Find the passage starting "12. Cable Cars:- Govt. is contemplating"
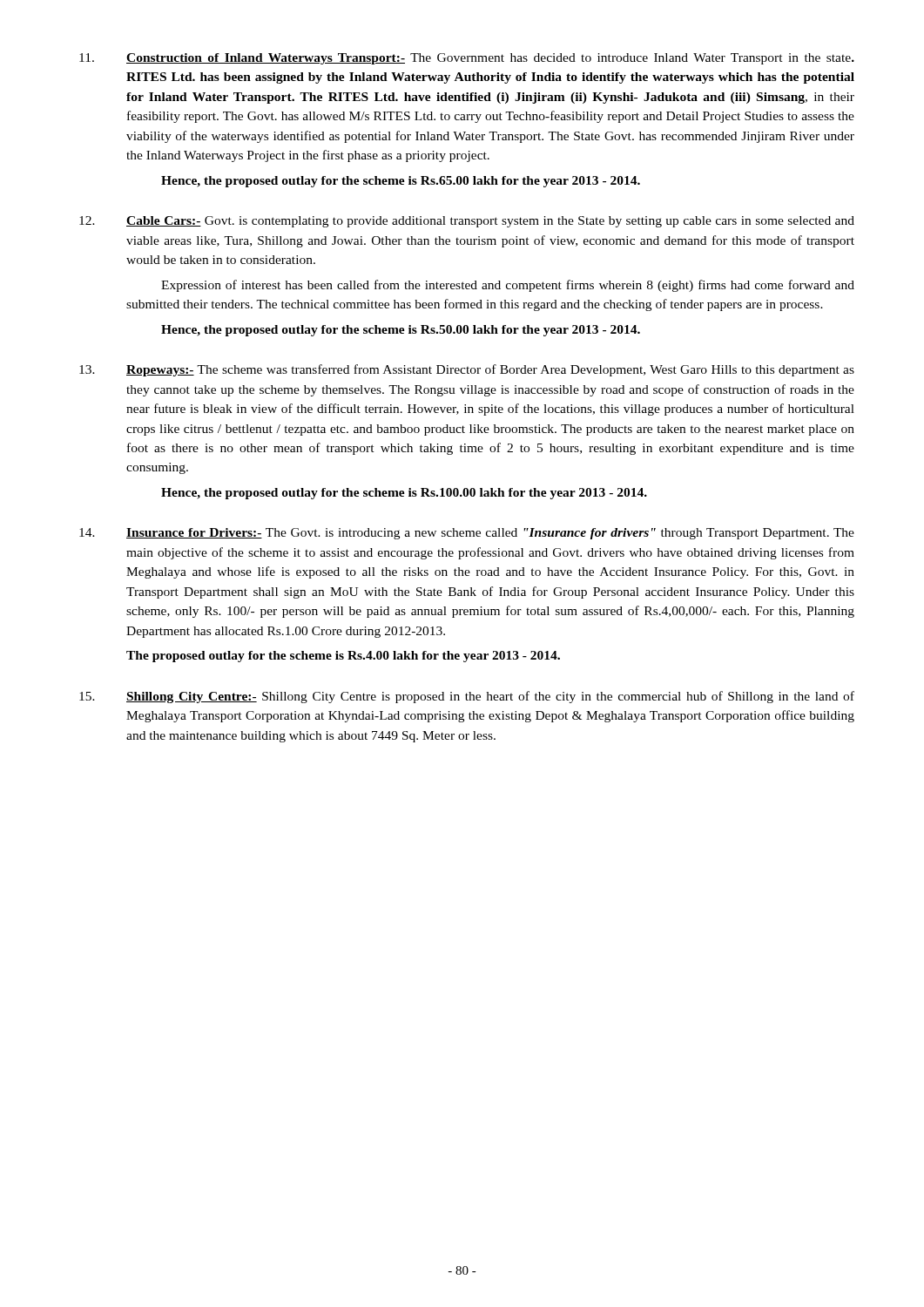The width and height of the screenshot is (924, 1307). 466,278
